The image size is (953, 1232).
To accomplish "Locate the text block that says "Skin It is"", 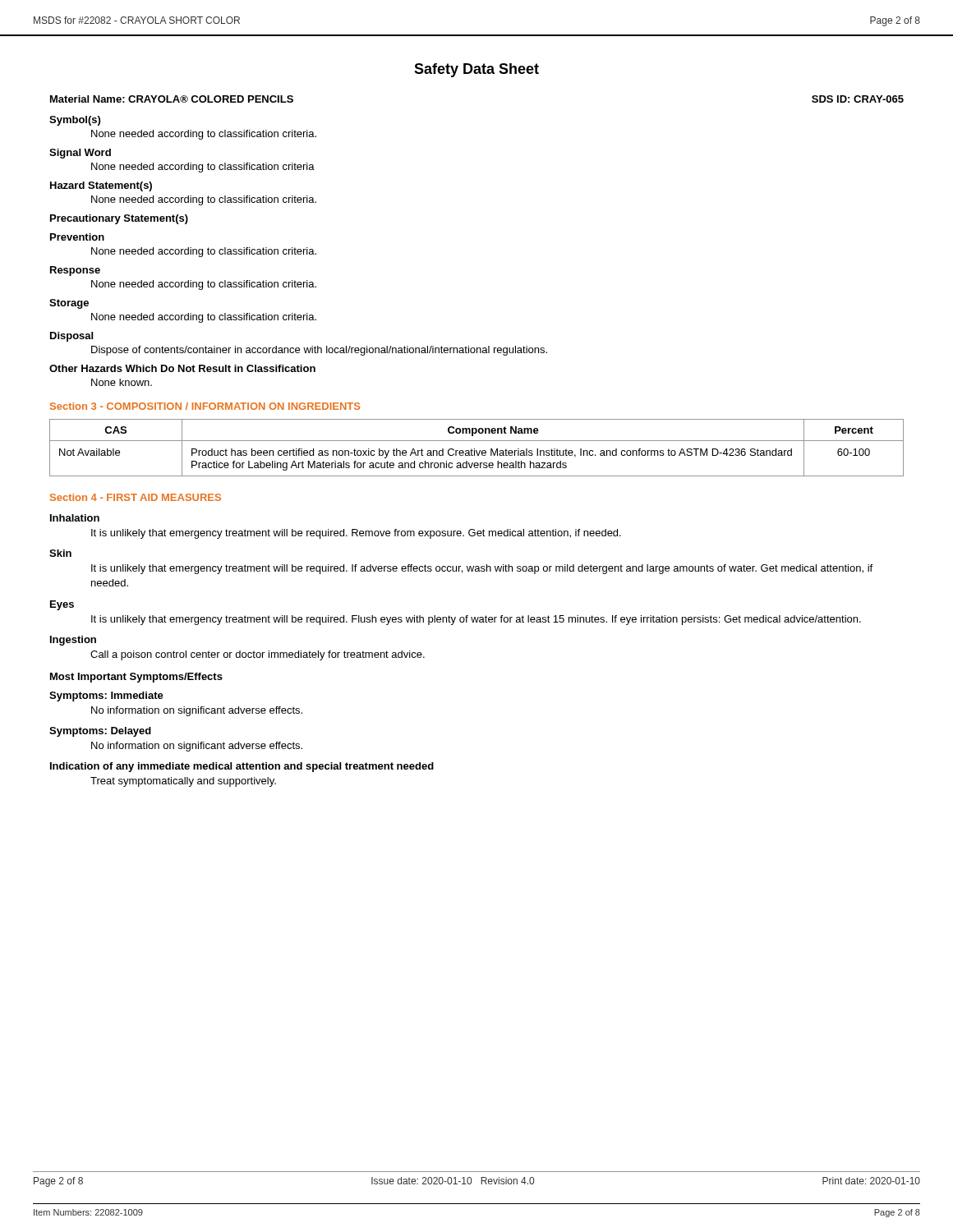I will (476, 569).
